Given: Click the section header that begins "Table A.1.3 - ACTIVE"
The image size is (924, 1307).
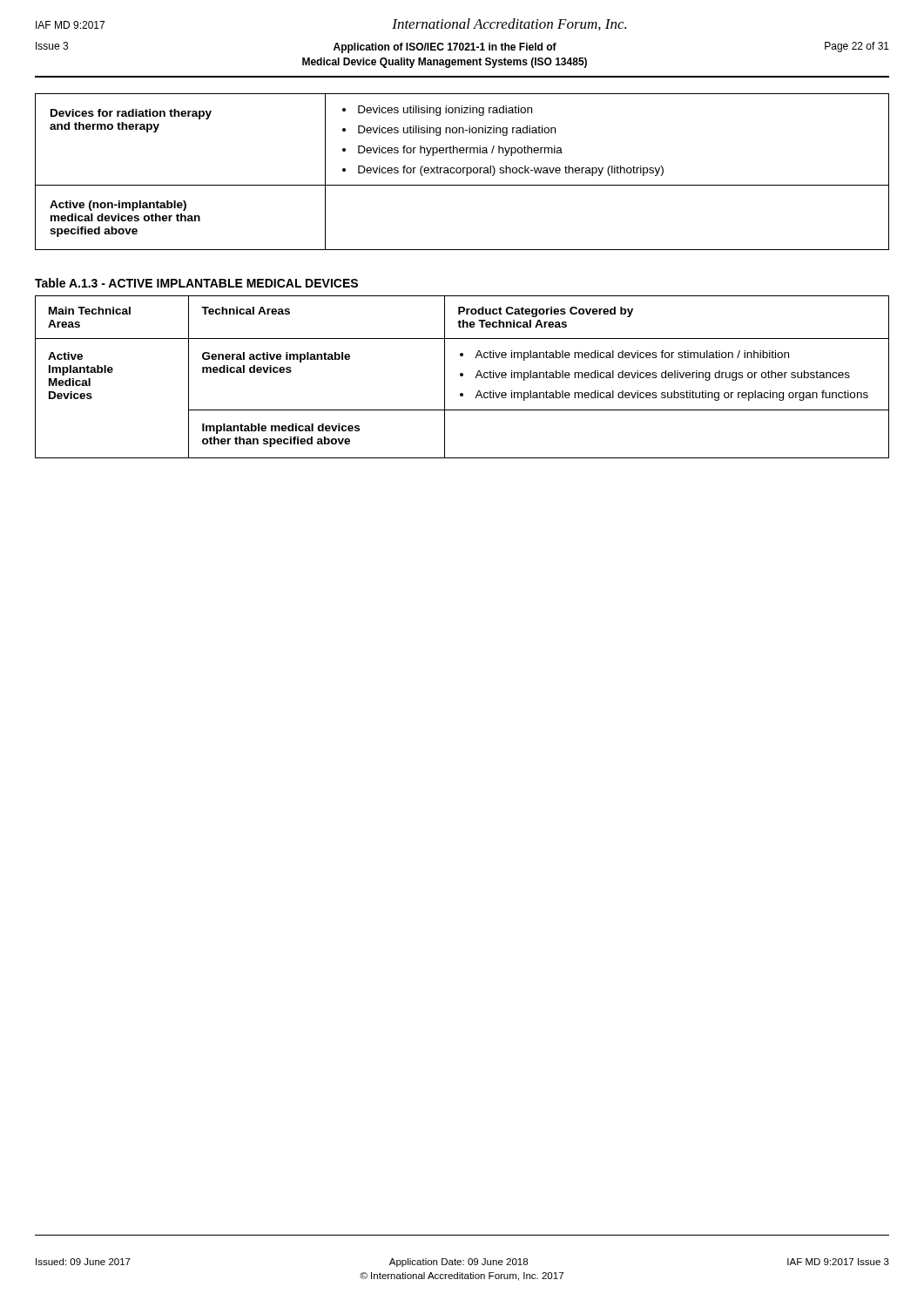Looking at the screenshot, I should pos(197,283).
